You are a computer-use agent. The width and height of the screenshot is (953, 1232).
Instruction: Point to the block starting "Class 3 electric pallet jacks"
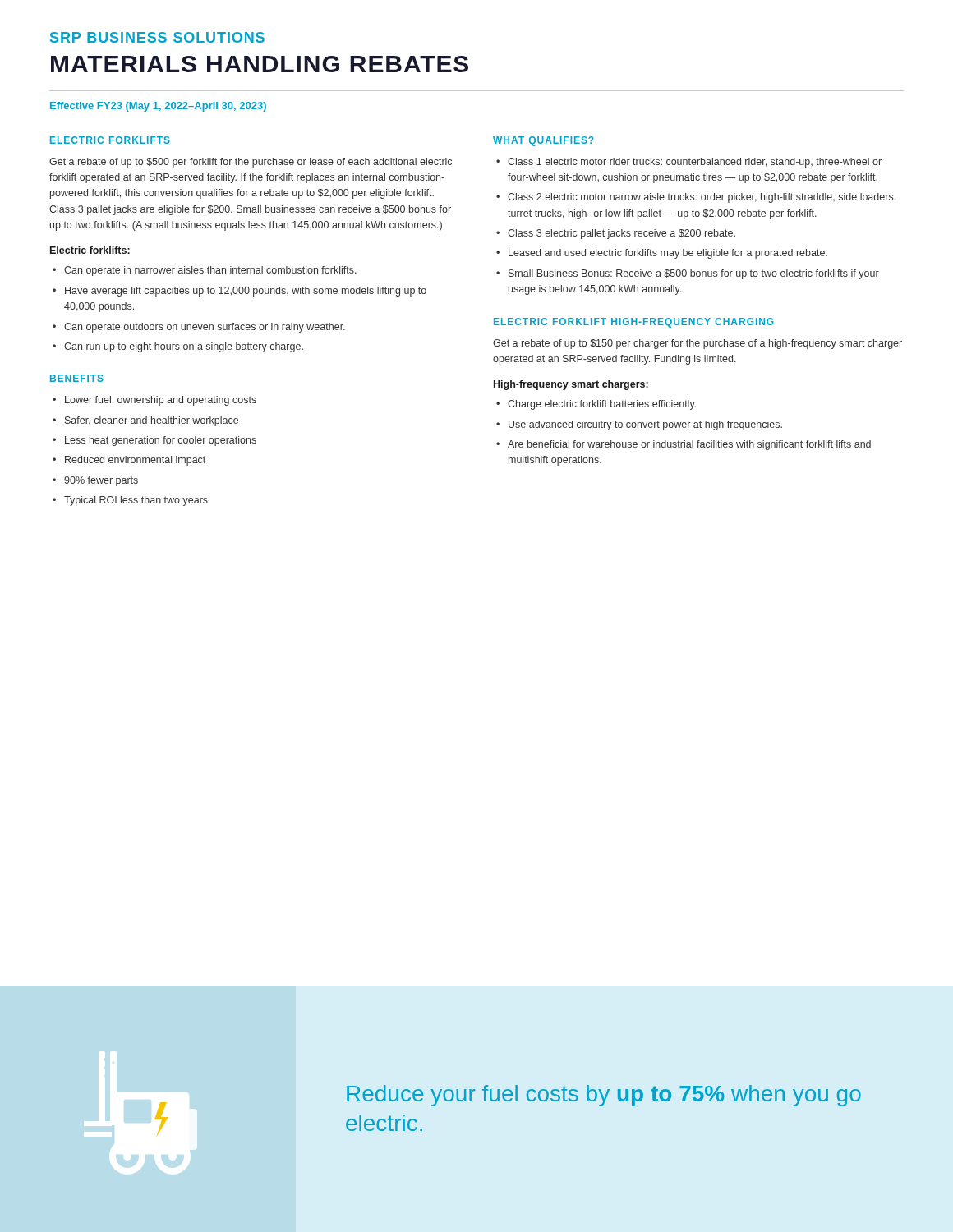coord(622,233)
